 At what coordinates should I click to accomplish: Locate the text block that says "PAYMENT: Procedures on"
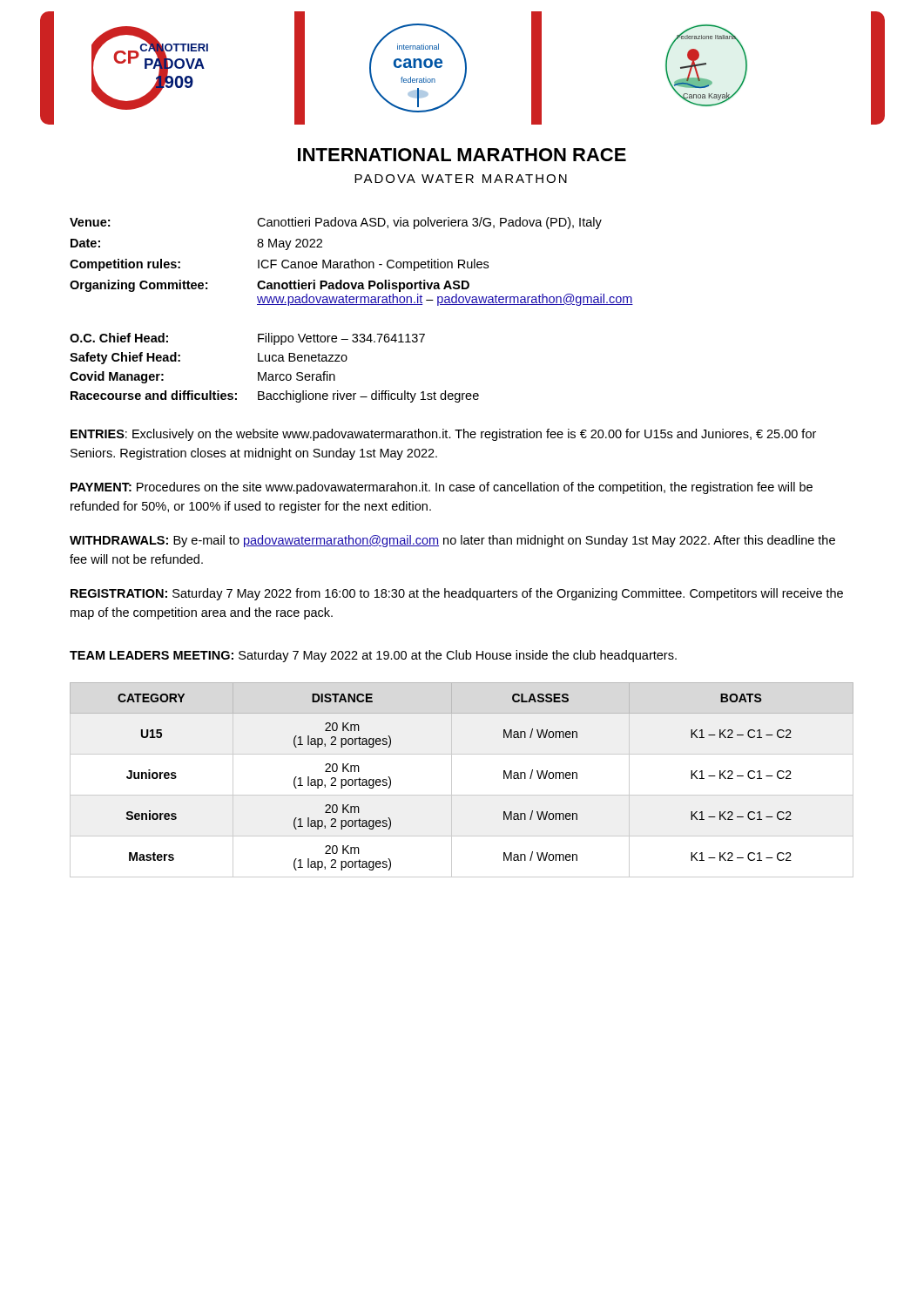[441, 497]
